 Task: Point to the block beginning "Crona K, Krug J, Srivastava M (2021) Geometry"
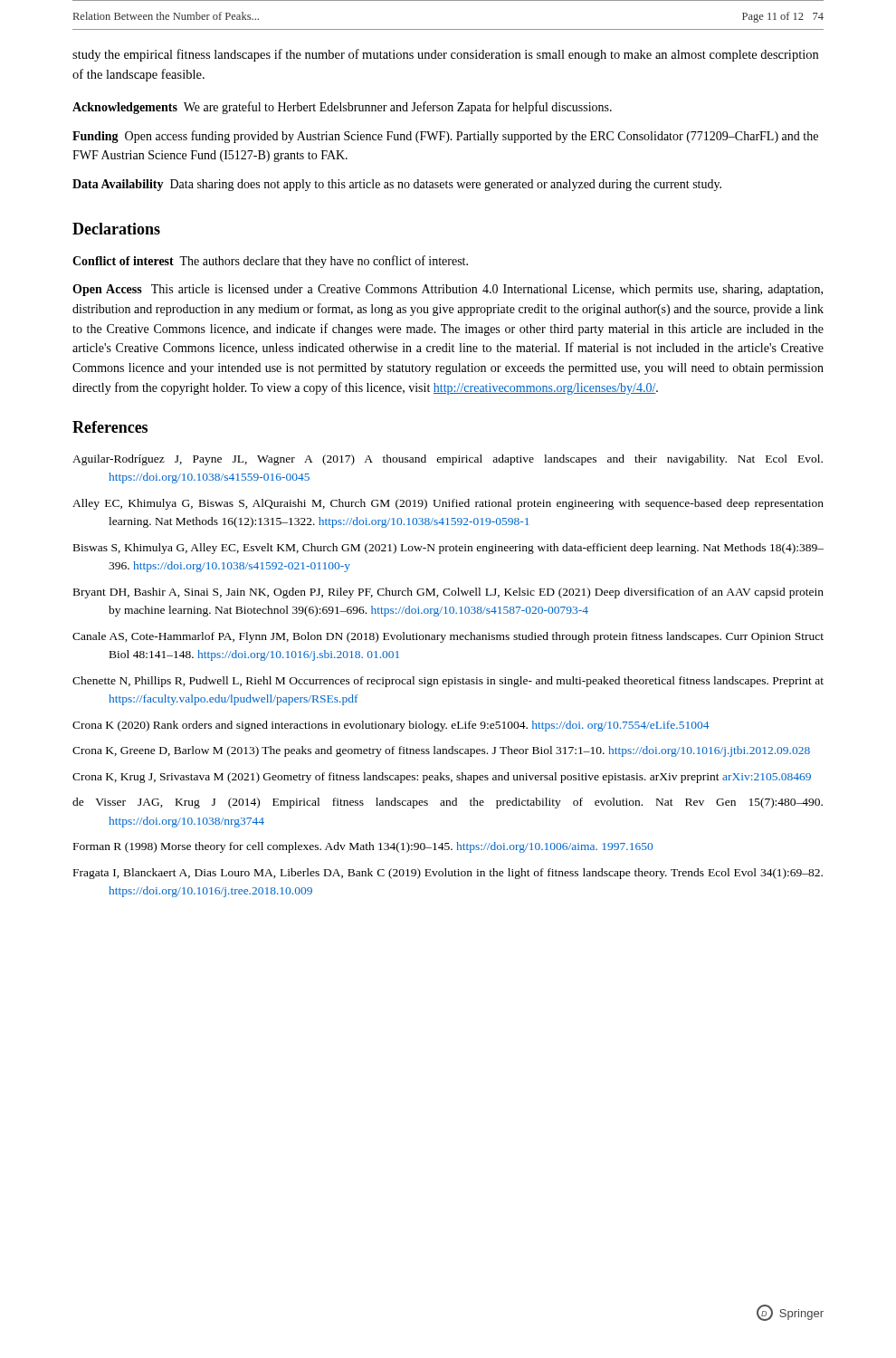click(x=442, y=776)
